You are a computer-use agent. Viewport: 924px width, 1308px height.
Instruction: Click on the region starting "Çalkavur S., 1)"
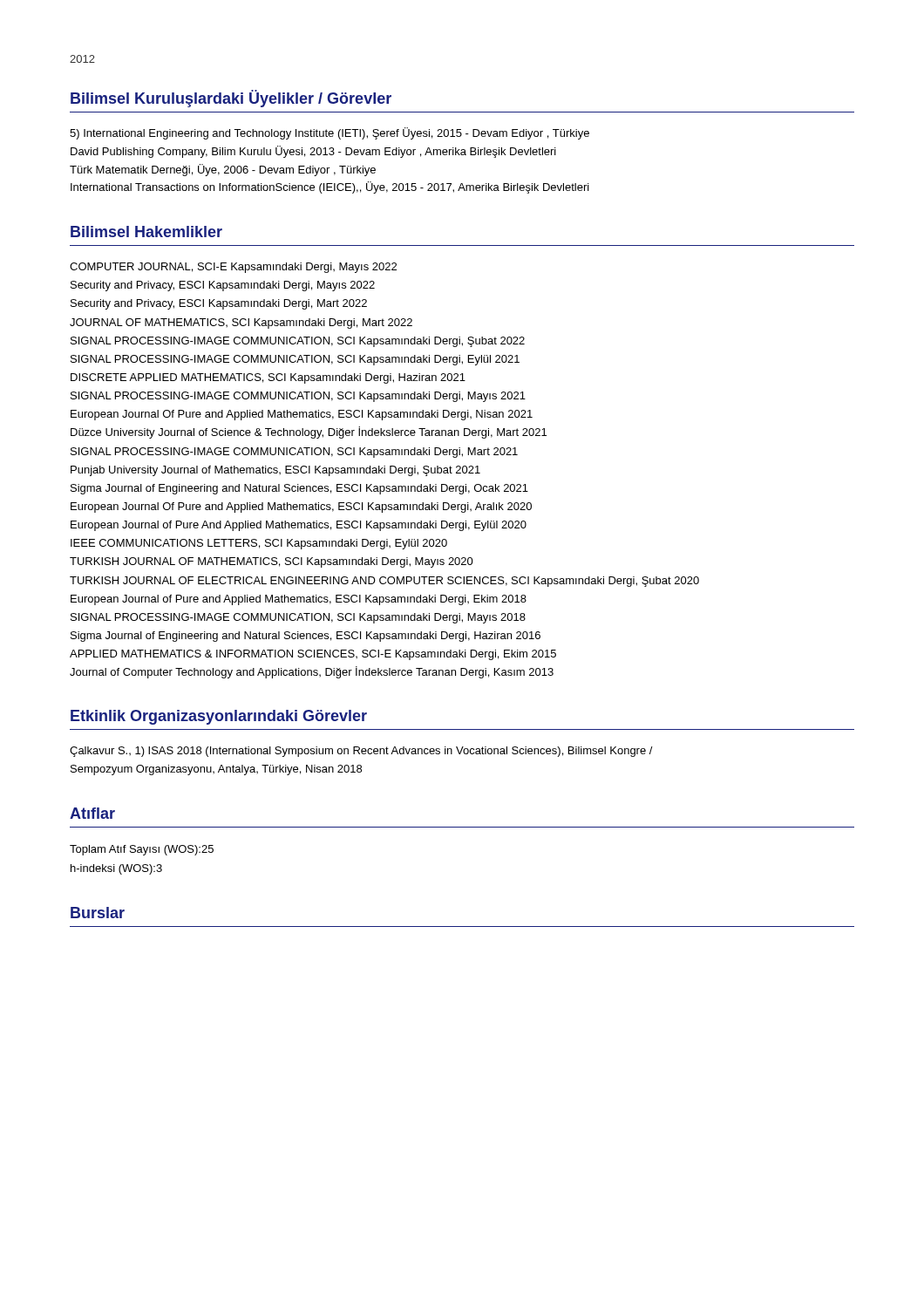point(361,760)
